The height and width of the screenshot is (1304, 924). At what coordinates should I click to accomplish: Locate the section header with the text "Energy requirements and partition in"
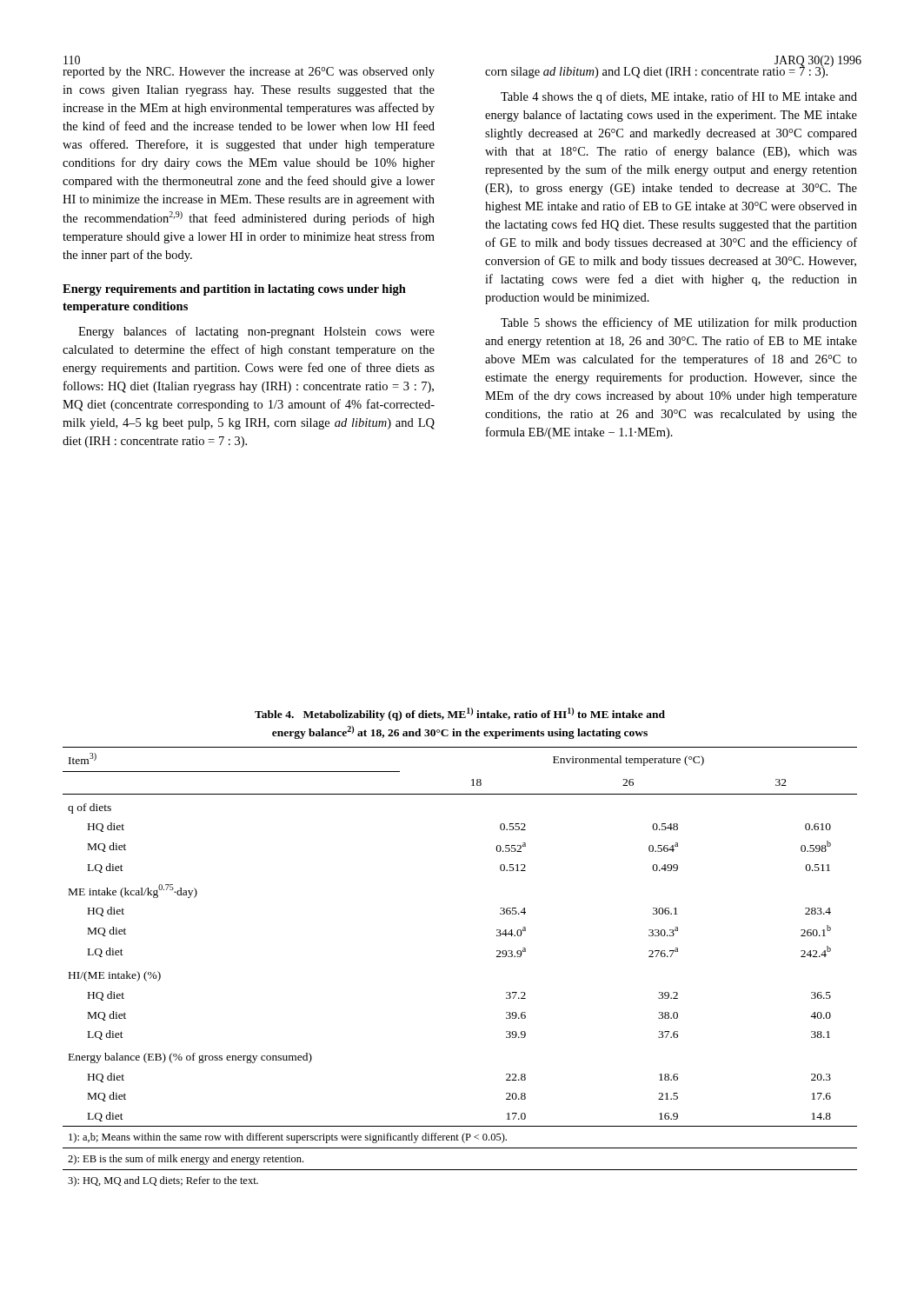click(x=234, y=297)
